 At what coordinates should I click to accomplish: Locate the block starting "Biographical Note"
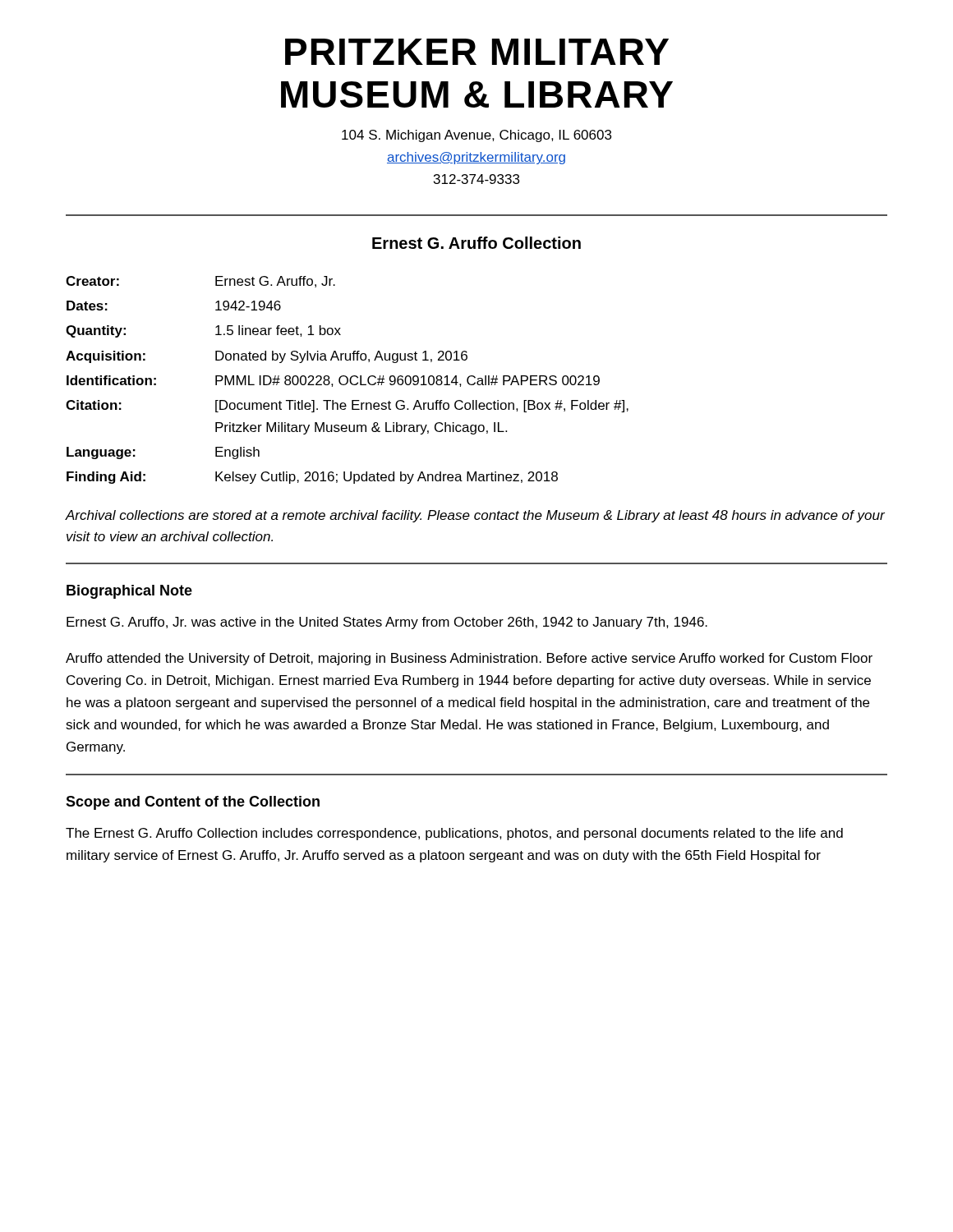click(x=129, y=591)
